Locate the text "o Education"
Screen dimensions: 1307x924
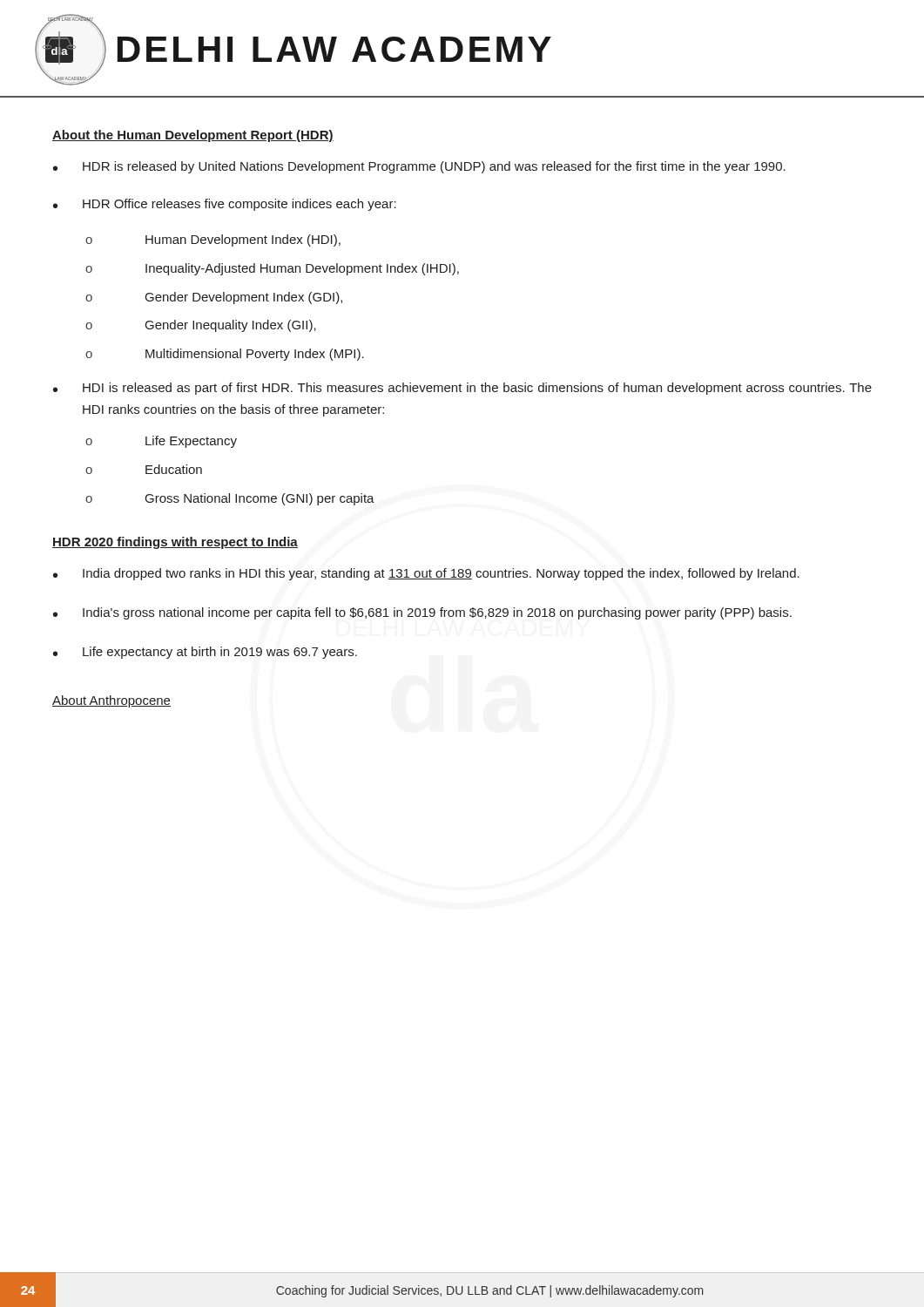144,469
